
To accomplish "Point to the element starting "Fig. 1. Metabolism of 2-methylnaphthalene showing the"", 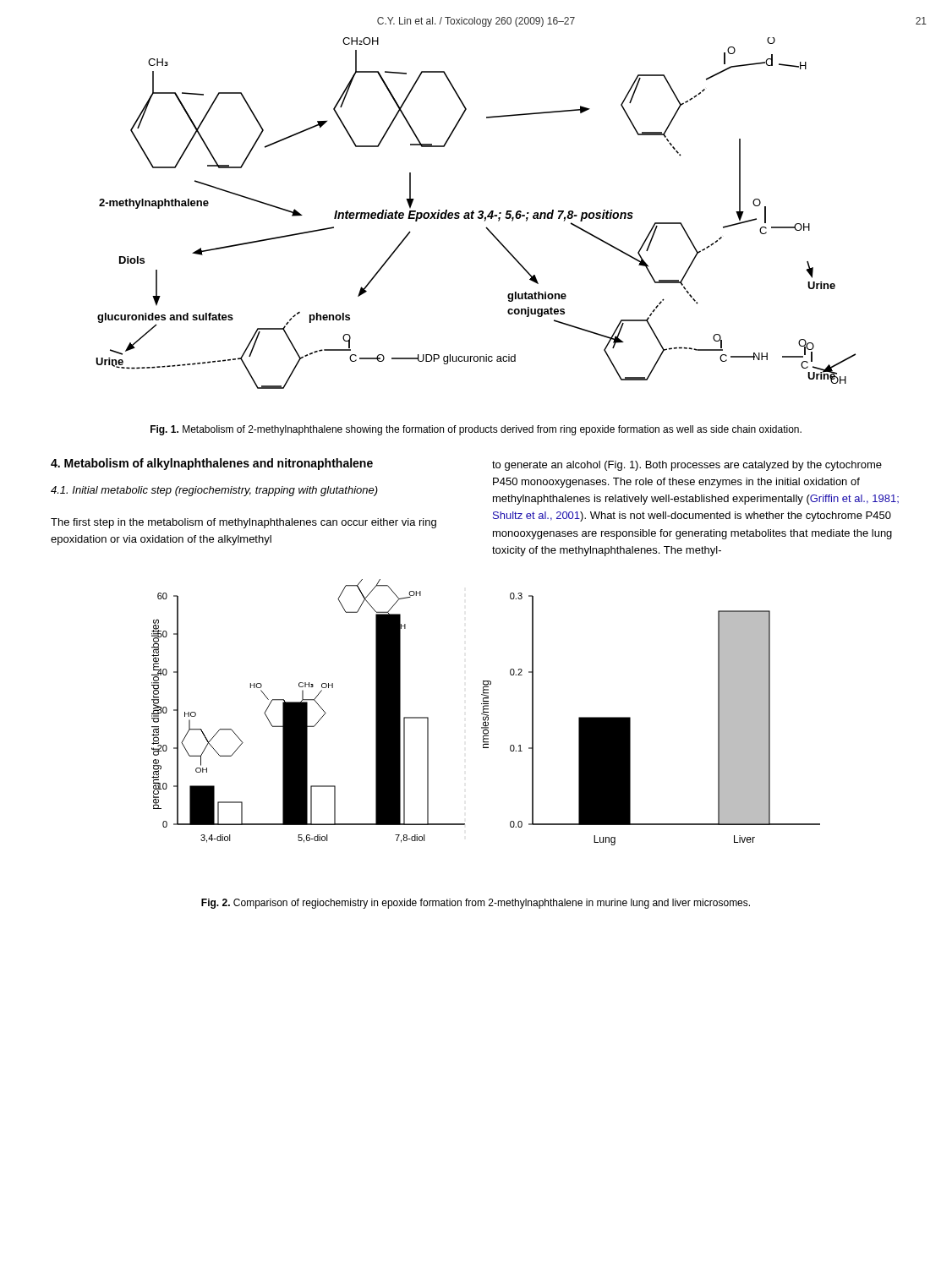I will (x=476, y=429).
